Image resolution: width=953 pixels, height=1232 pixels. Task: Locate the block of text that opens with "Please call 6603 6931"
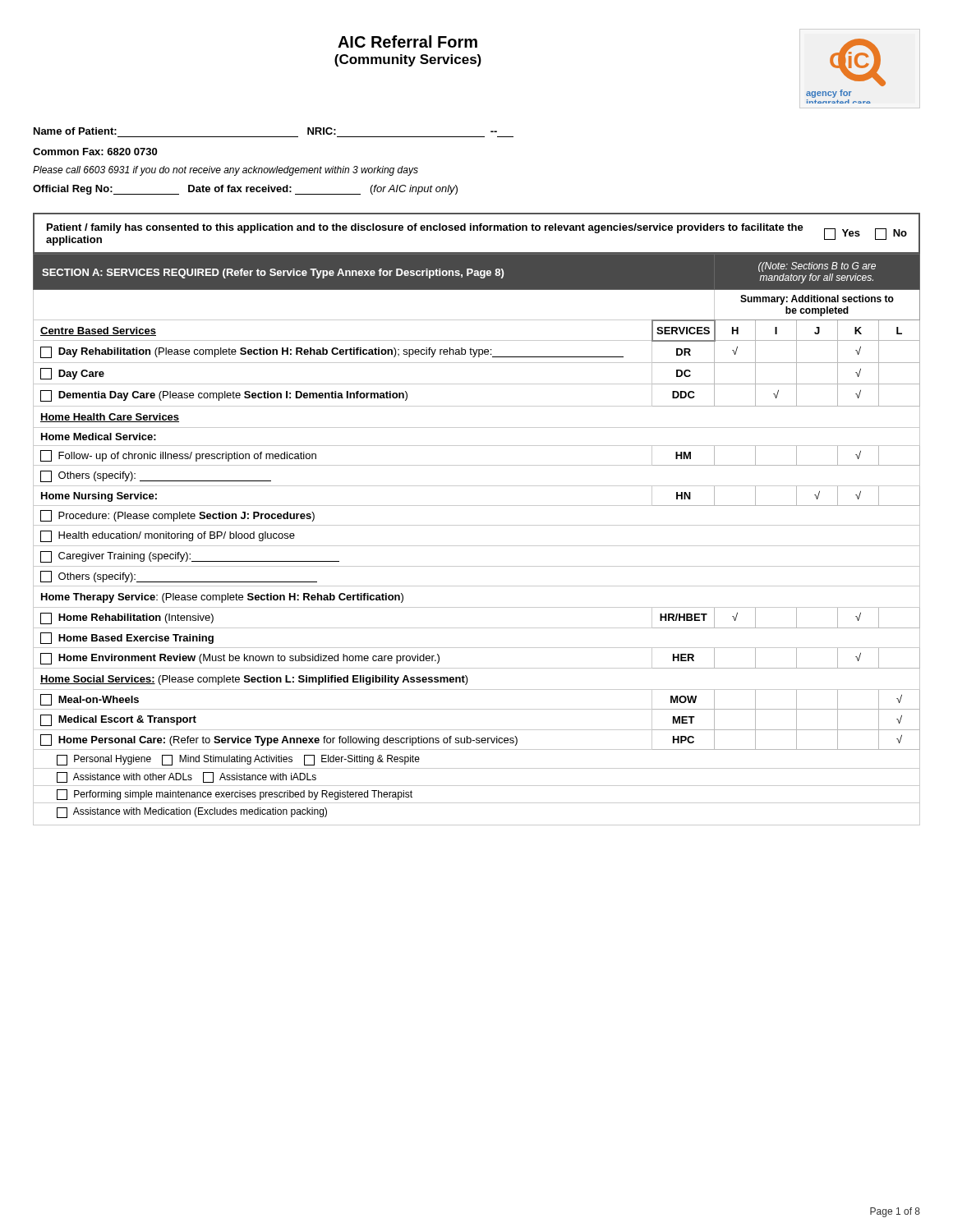pos(226,170)
